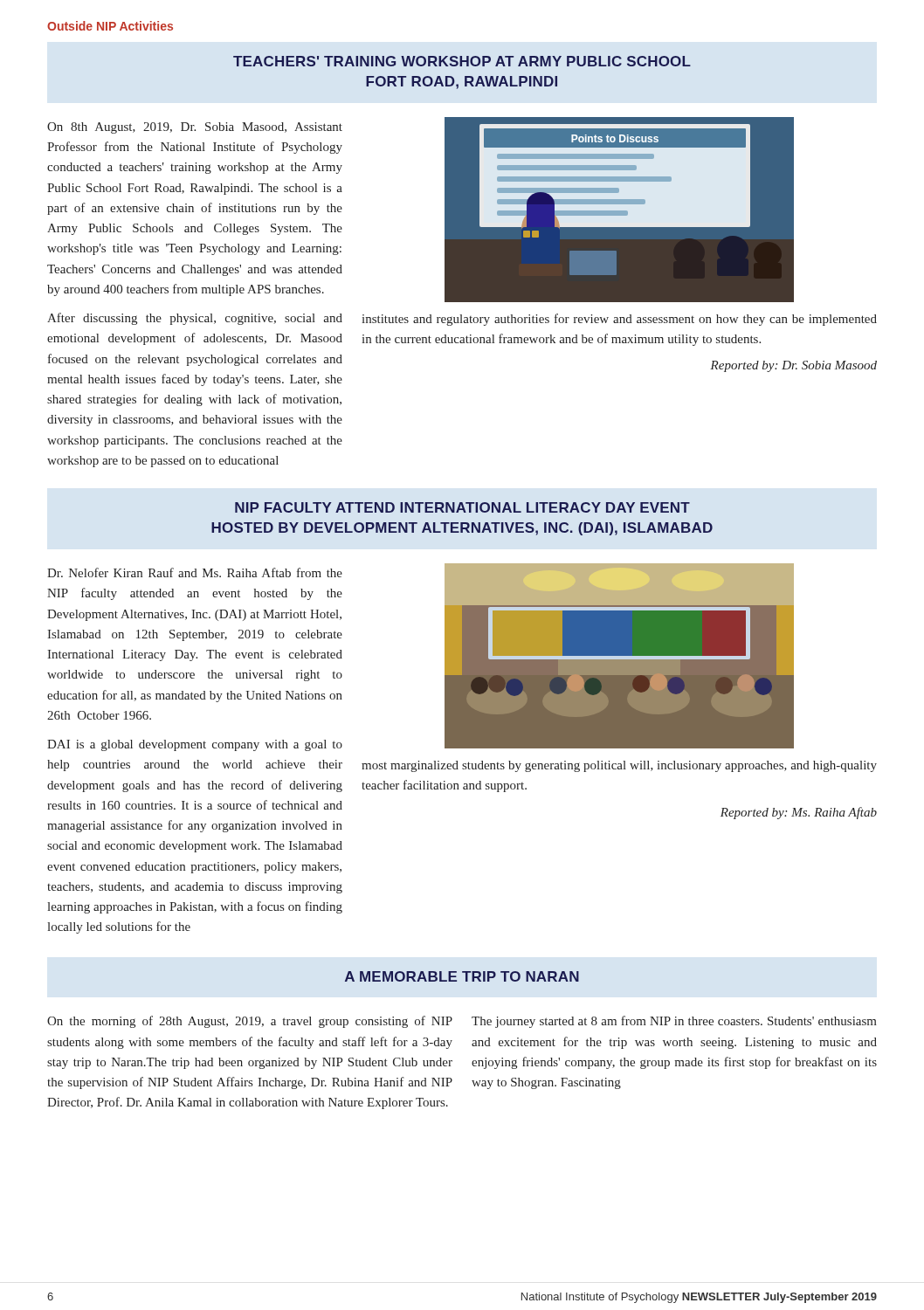
Task: Find the text block that says "most marginalized students by generating"
Action: (x=619, y=775)
